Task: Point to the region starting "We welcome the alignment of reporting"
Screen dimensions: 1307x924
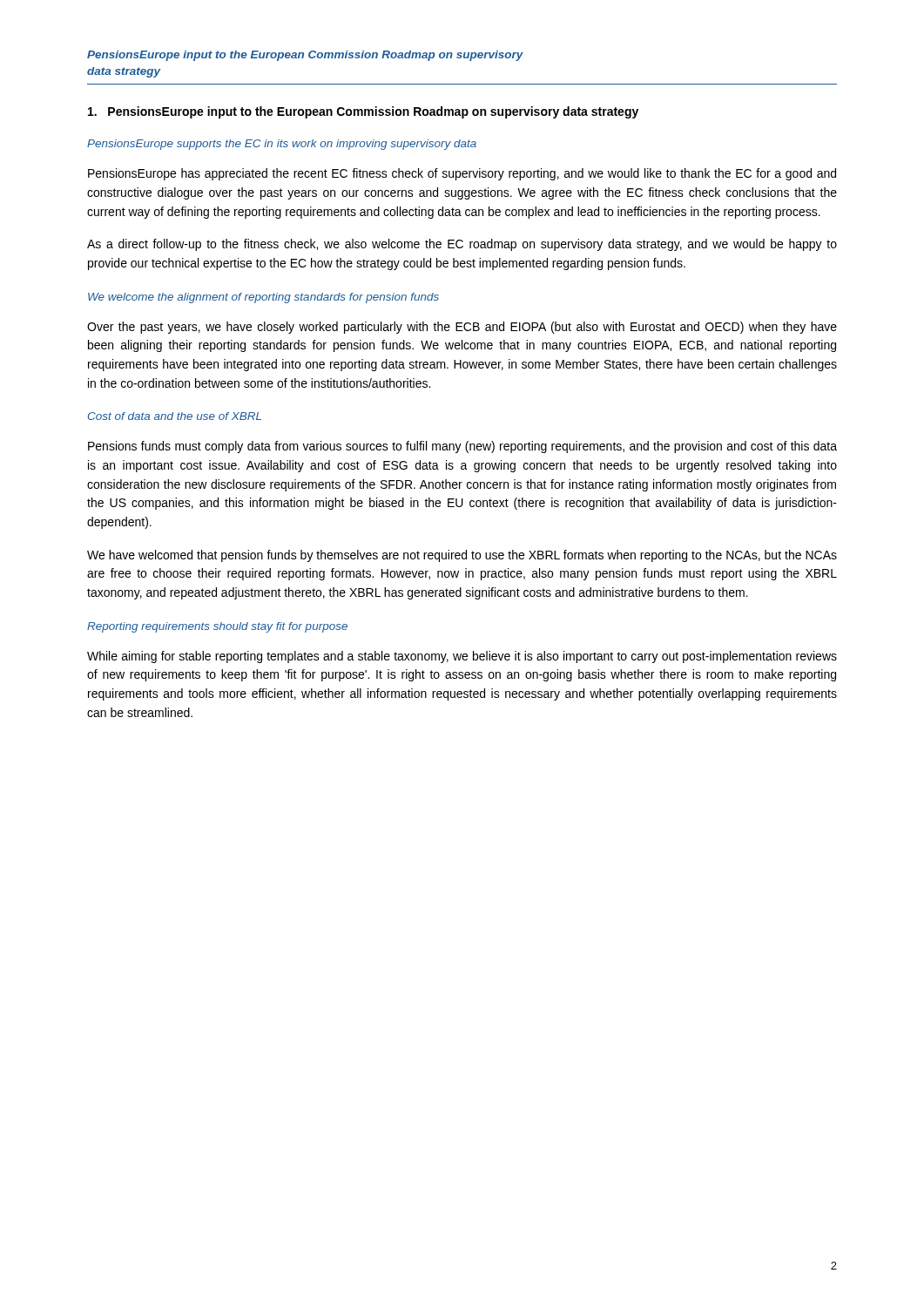Action: click(263, 296)
